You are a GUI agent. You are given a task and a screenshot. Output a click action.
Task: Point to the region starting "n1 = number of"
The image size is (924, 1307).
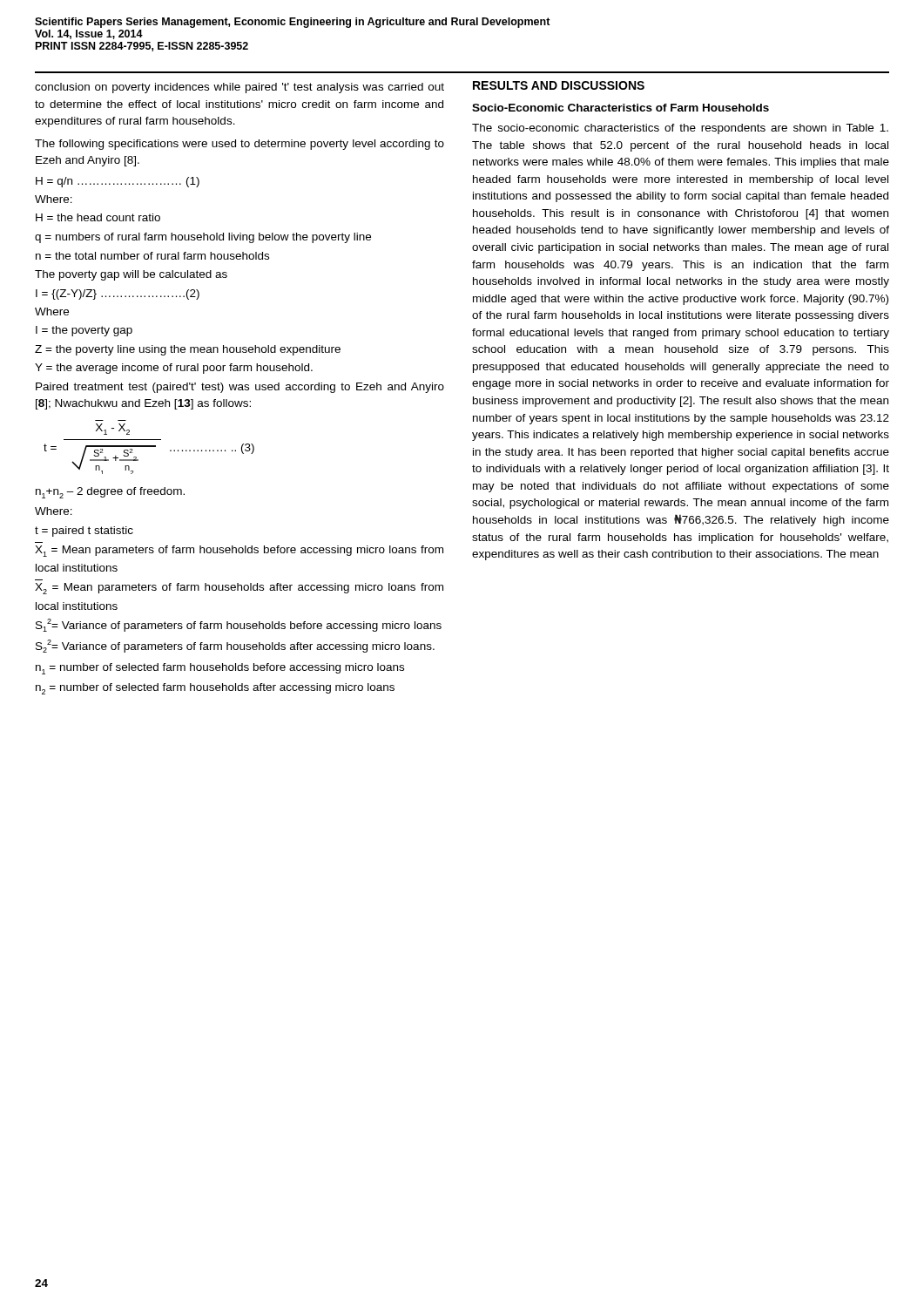tap(220, 668)
